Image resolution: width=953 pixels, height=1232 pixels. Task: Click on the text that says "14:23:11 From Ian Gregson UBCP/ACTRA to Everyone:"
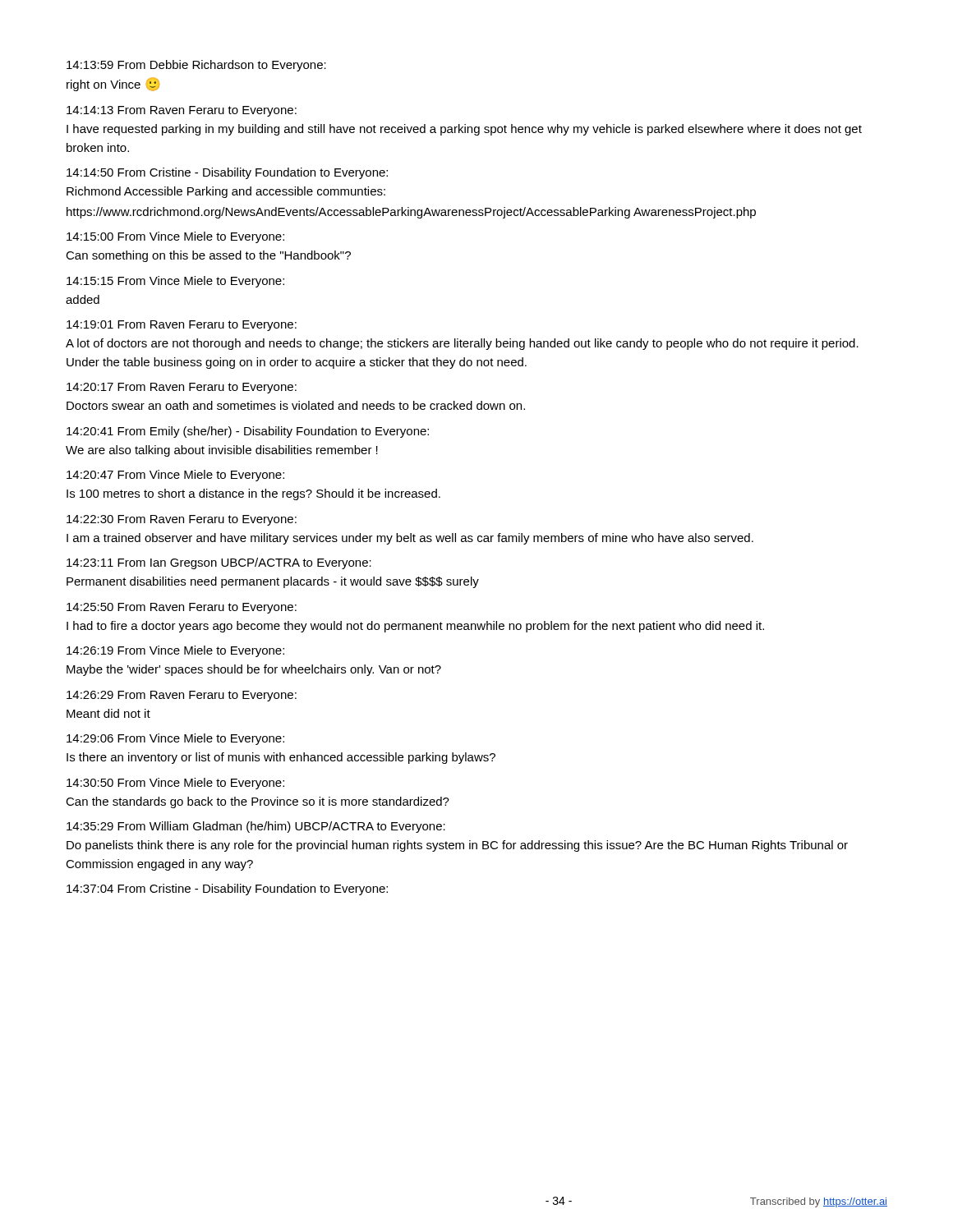pyautogui.click(x=219, y=562)
